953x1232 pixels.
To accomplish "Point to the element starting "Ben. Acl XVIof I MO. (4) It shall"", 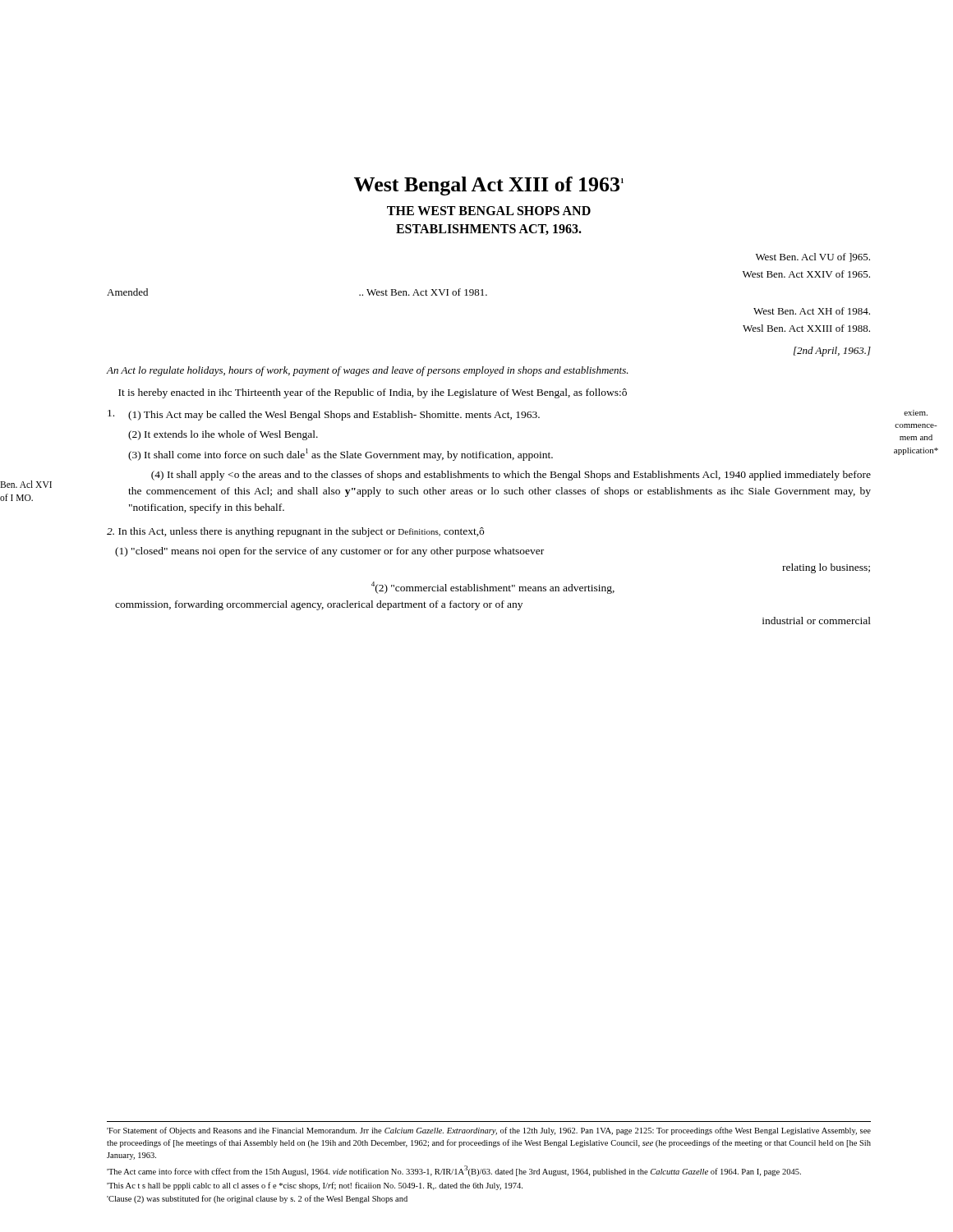I will [489, 491].
